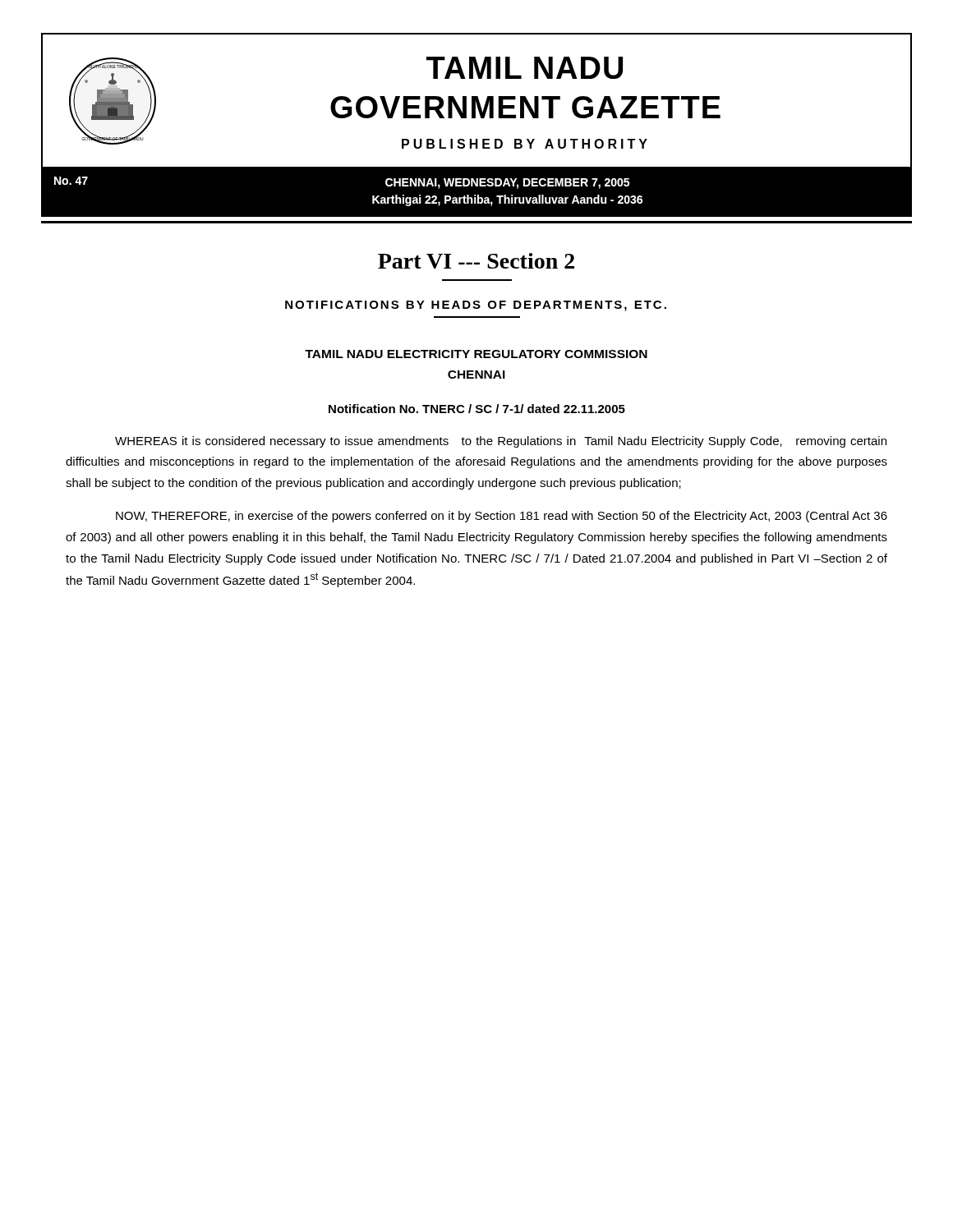The width and height of the screenshot is (953, 1232).
Task: Find the text starting "WHEREAS it is considered necessary"
Action: 476,462
